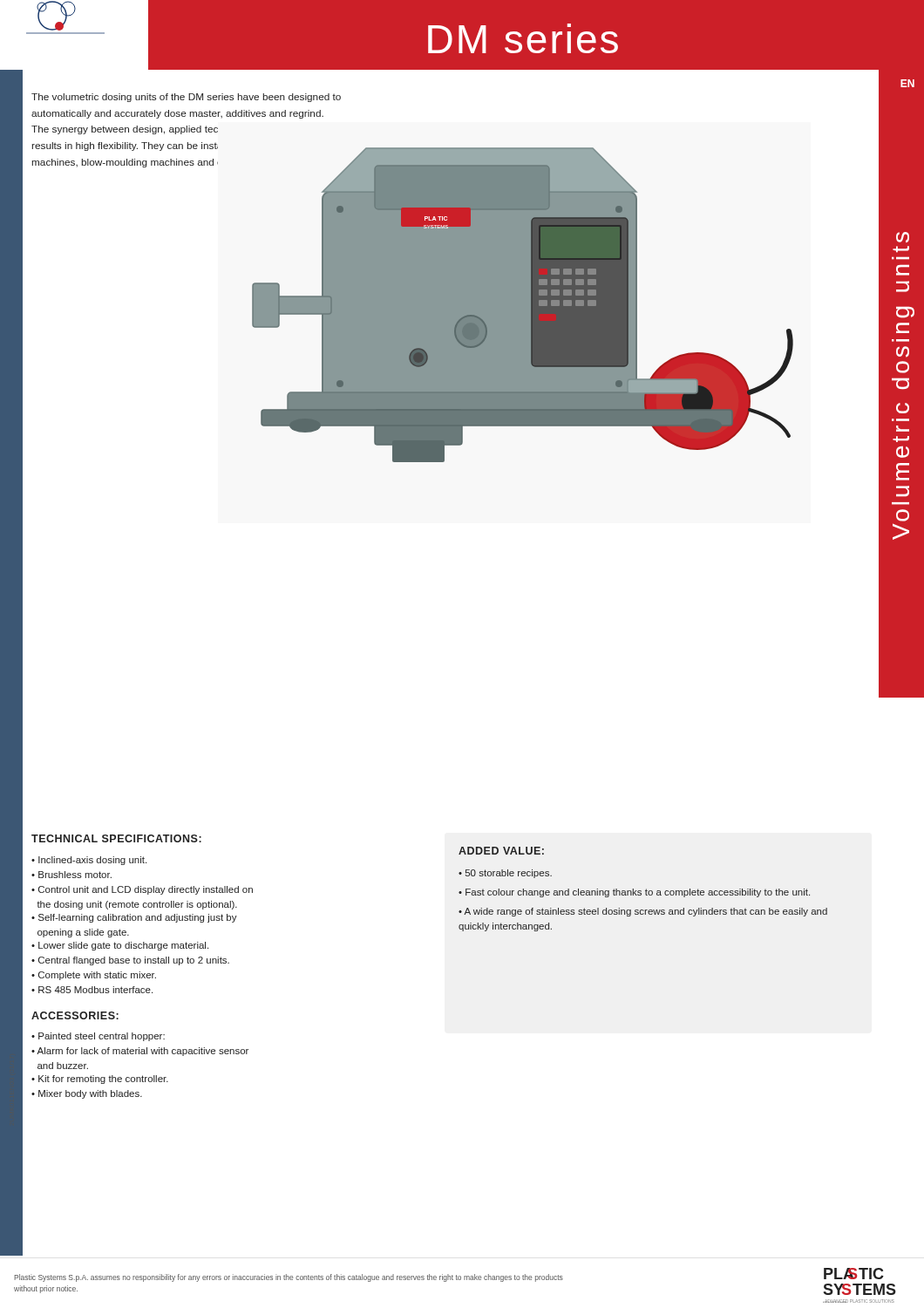This screenshot has width=924, height=1308.
Task: Find the list item that reads "• Inclined-axis dosing unit."
Action: pos(89,860)
